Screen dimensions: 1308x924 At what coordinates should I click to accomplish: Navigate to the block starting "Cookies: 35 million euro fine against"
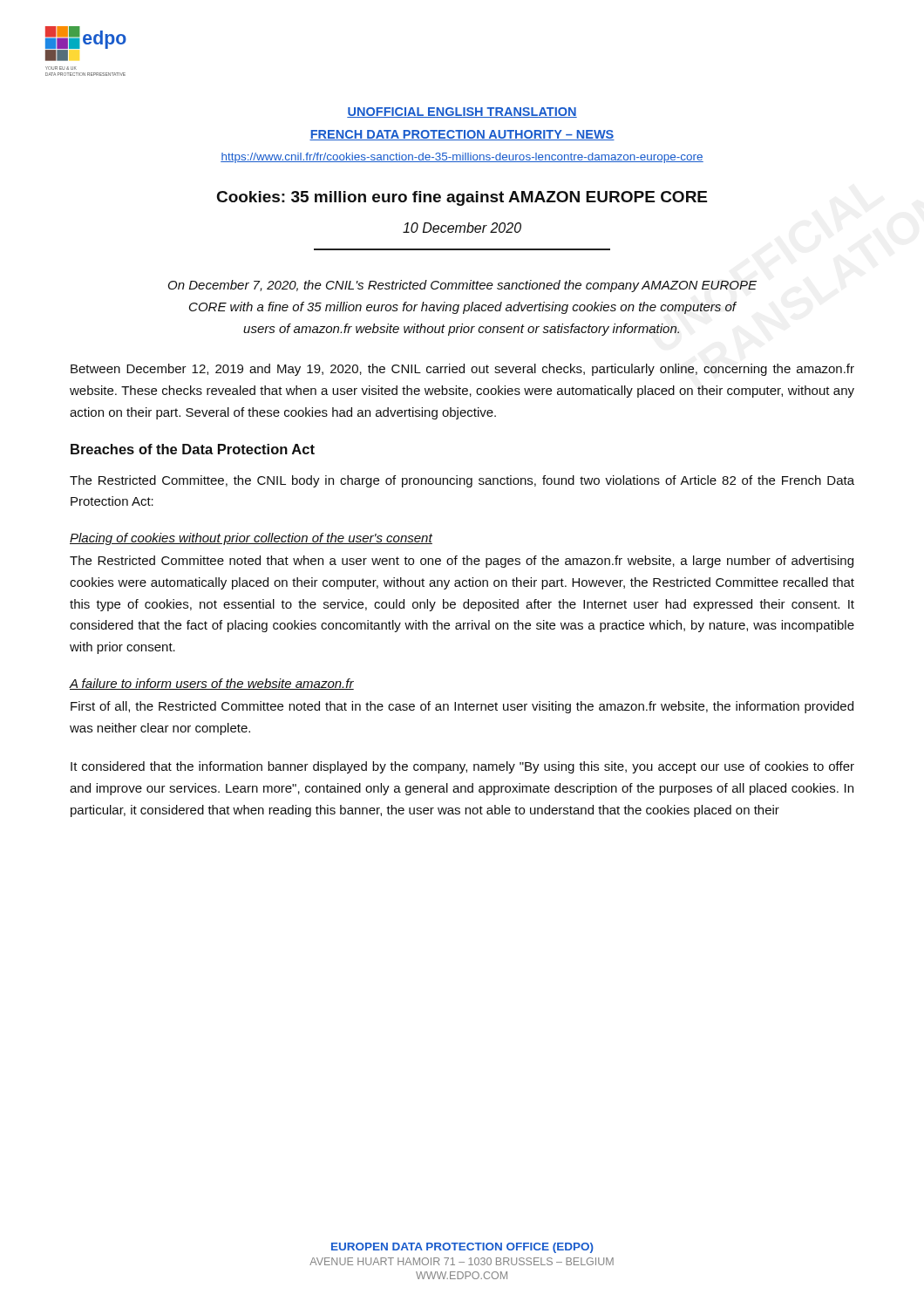(462, 197)
